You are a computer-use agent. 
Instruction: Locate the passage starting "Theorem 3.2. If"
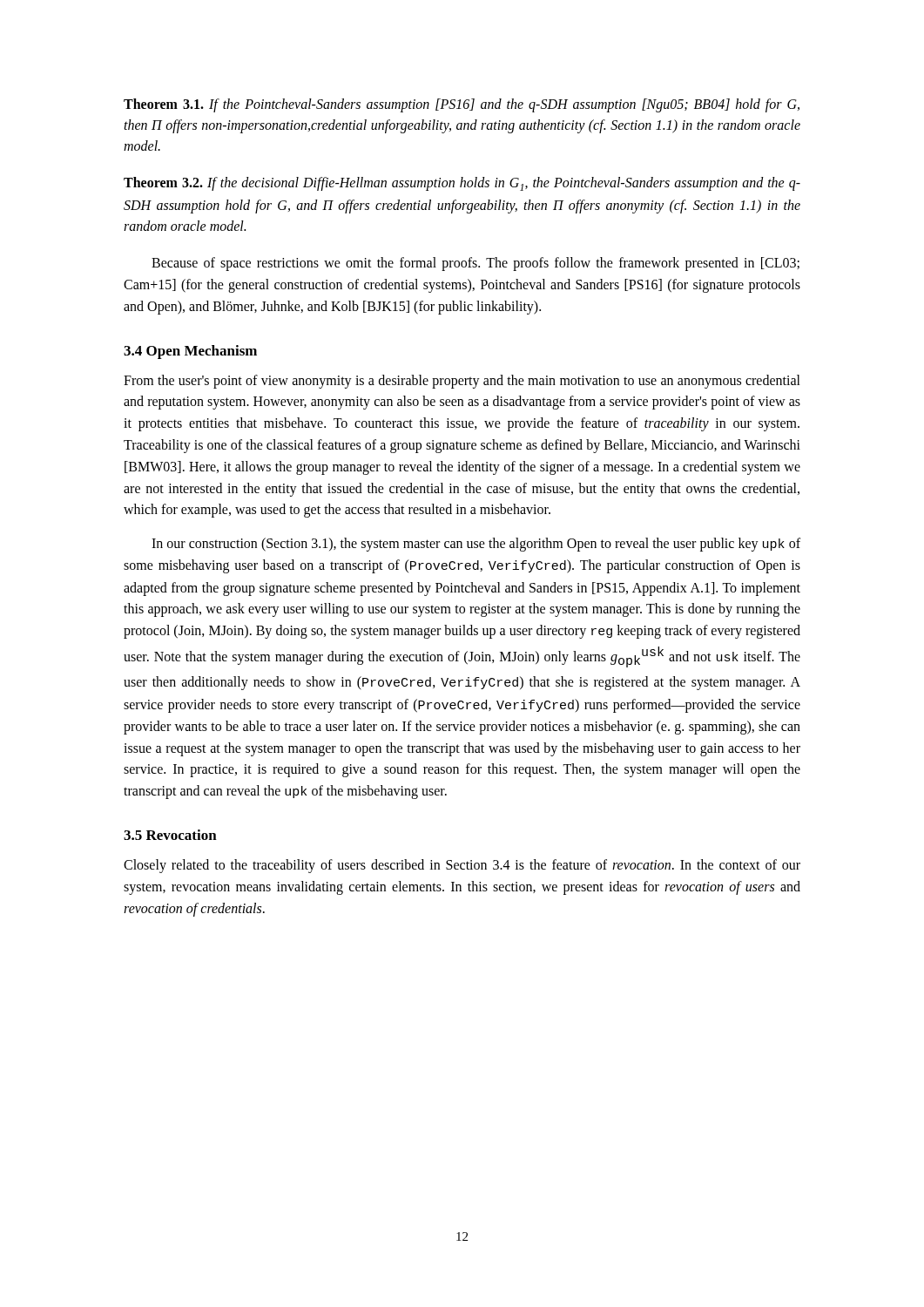click(x=462, y=204)
